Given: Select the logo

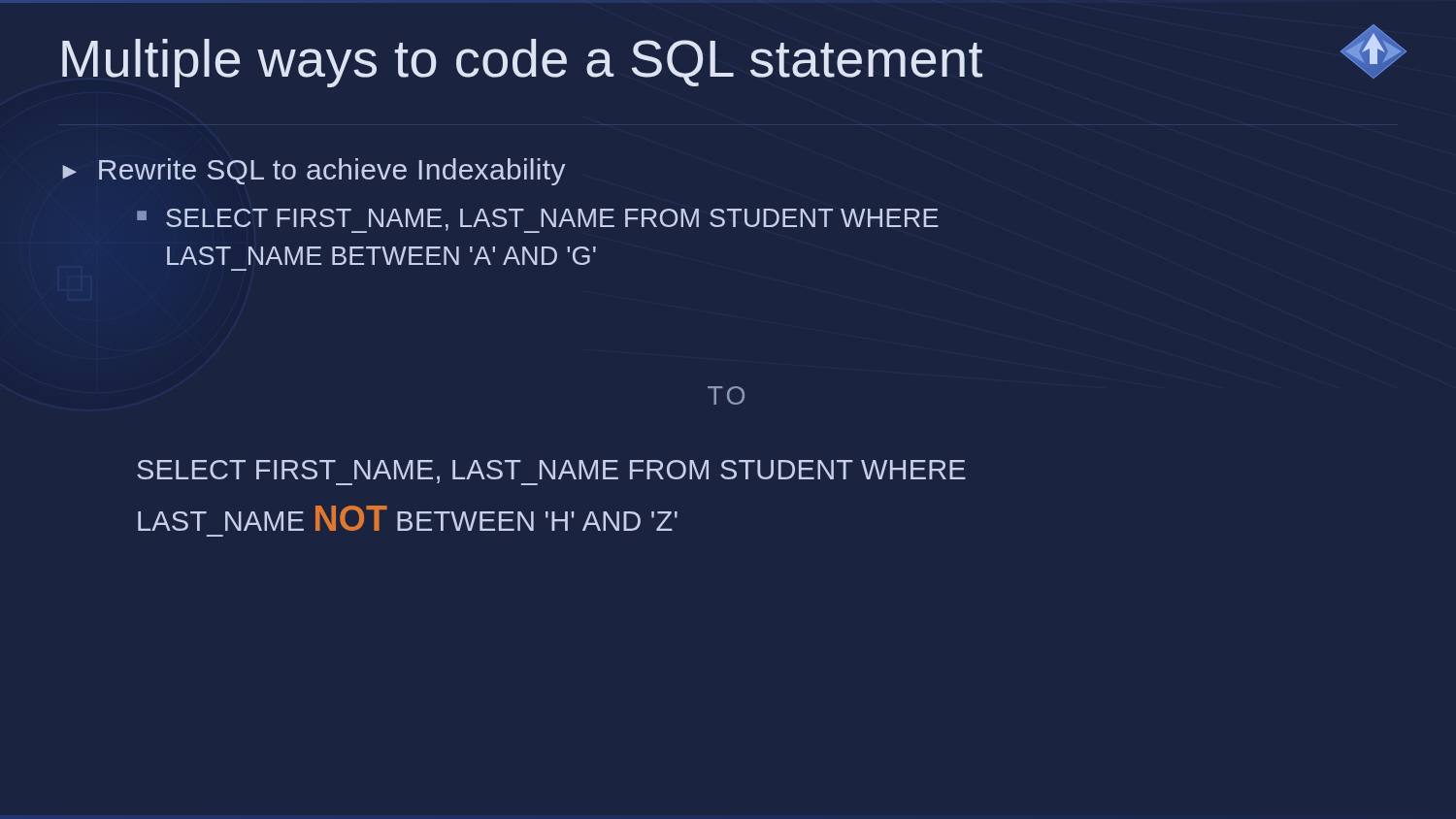Looking at the screenshot, I should 1373,63.
